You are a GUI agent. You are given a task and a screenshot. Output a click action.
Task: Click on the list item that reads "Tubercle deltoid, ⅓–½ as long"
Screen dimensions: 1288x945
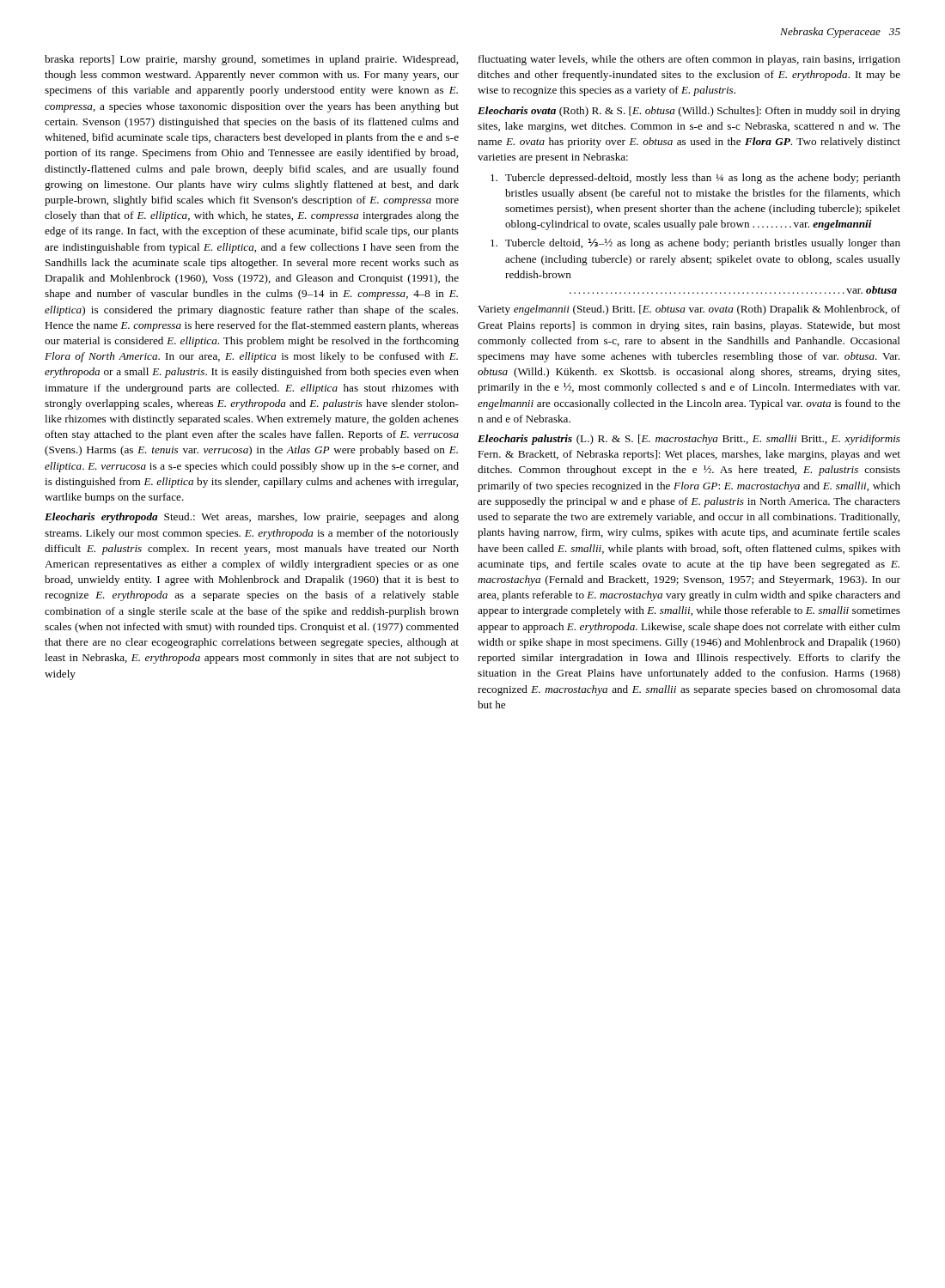pos(695,267)
